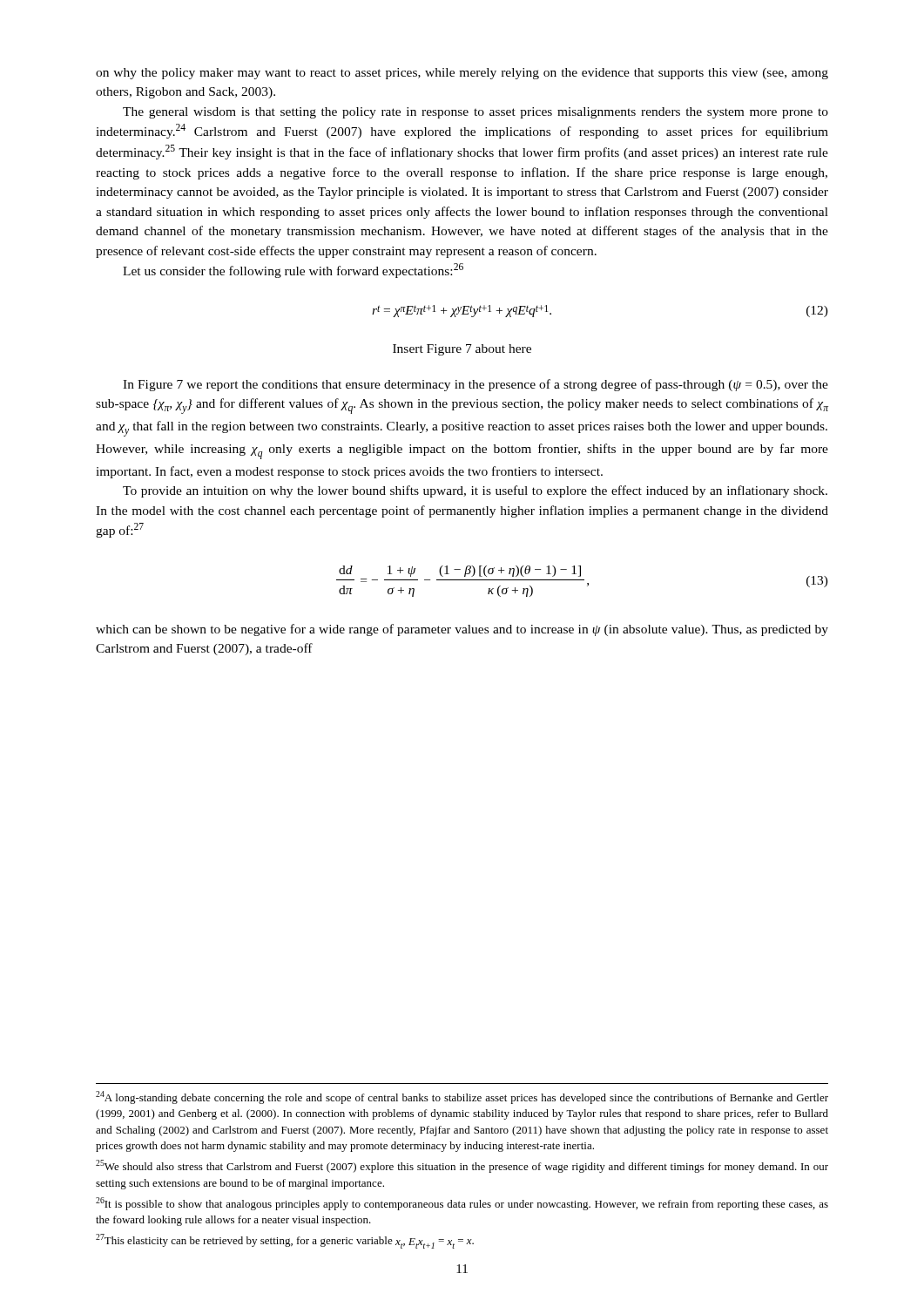Screen dimensions: 1307x924
Task: Find the block on this page that starts "In Figure 7 we report the conditions"
Action: pyautogui.click(x=462, y=428)
